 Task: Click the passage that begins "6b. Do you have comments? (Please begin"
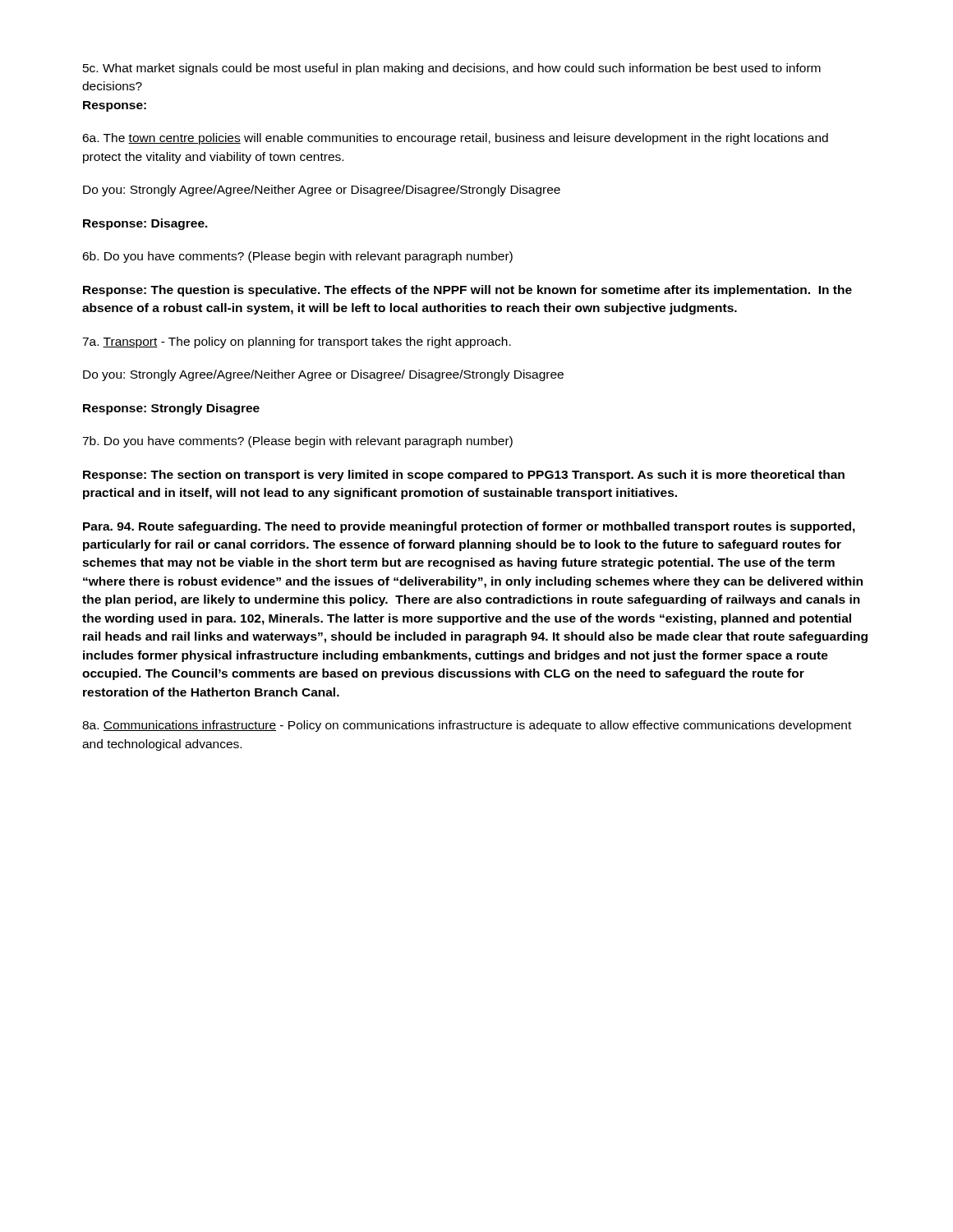tap(476, 257)
